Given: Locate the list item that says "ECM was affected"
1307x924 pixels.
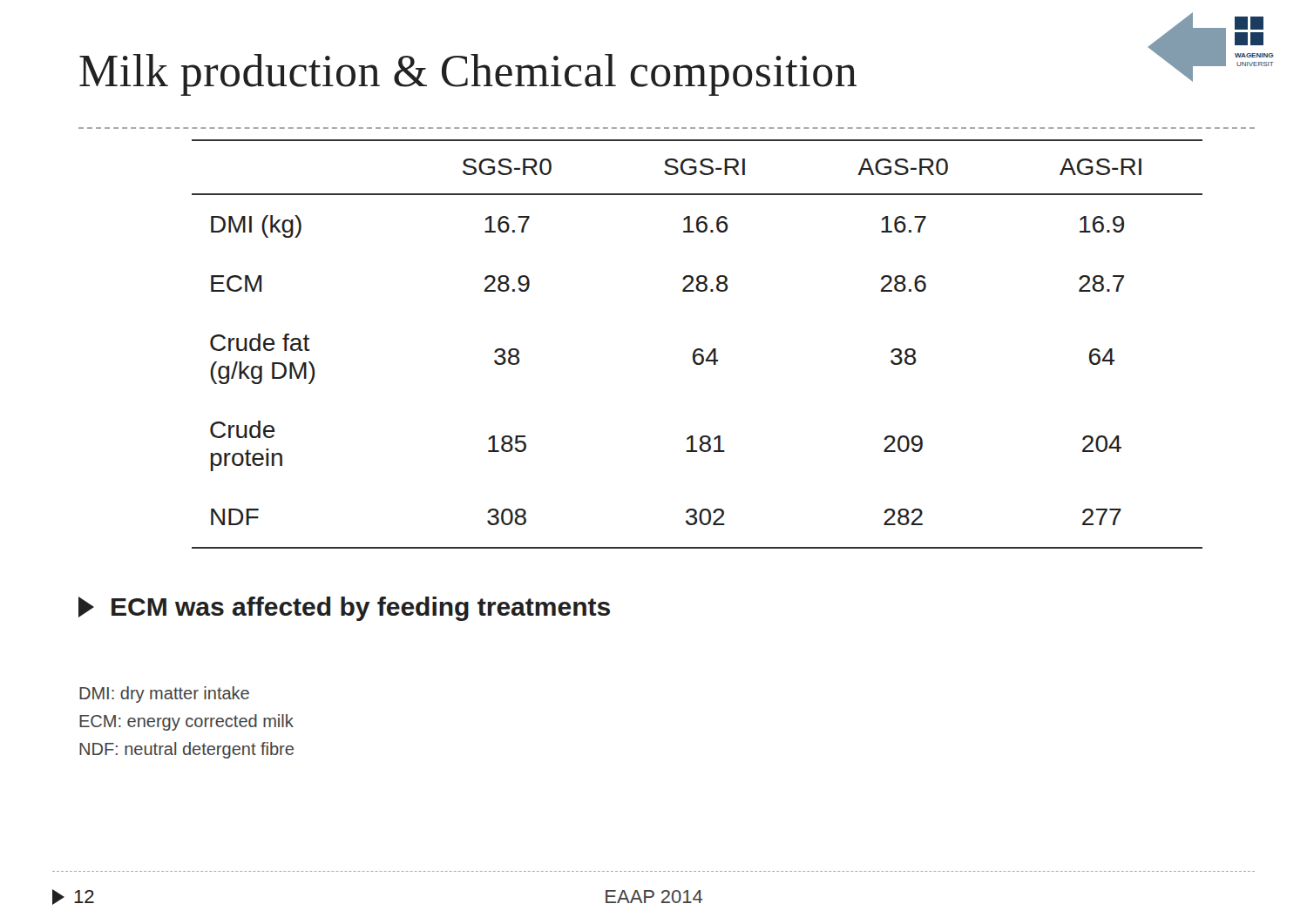Looking at the screenshot, I should 344,609.
